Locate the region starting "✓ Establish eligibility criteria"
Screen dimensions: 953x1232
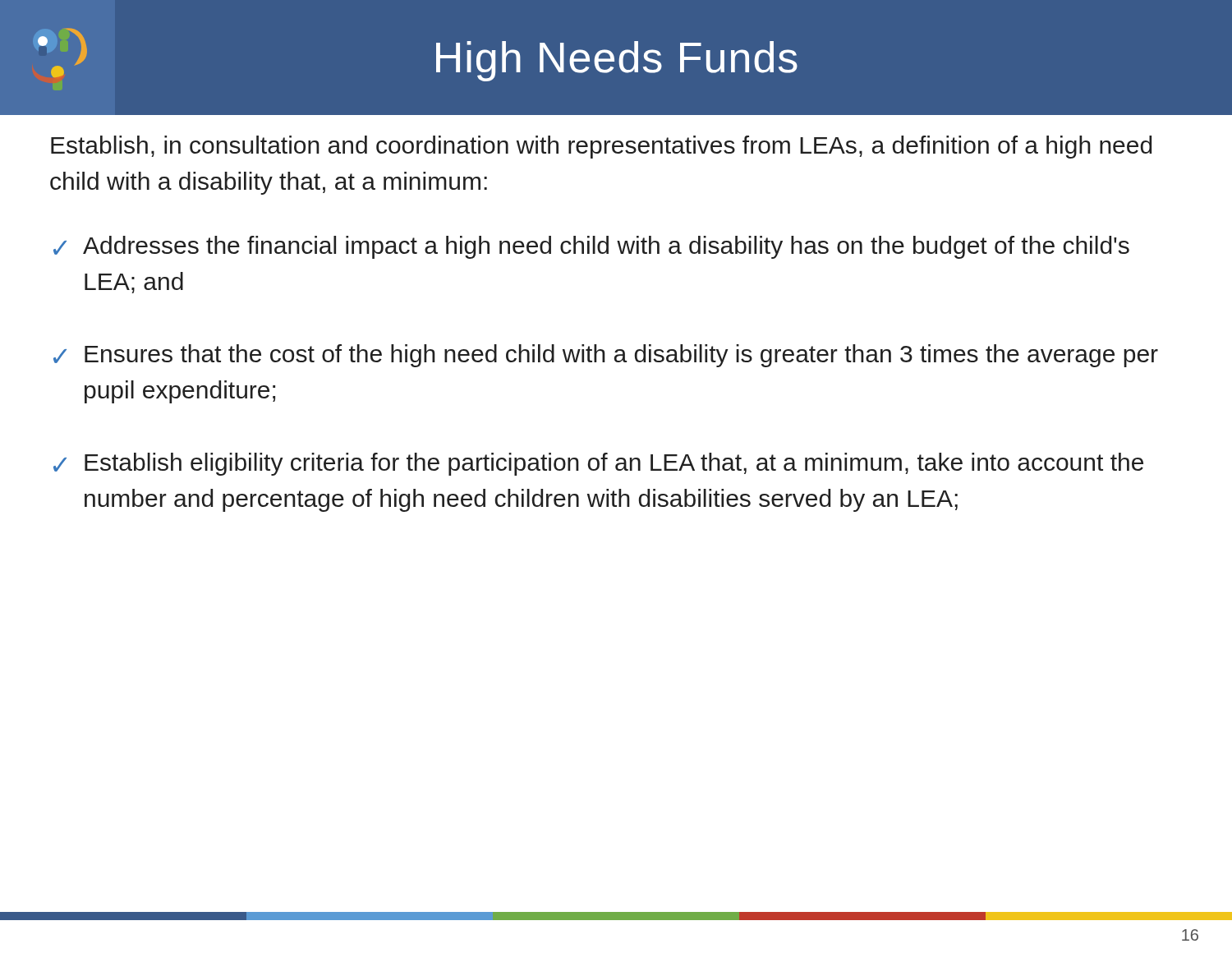(616, 480)
